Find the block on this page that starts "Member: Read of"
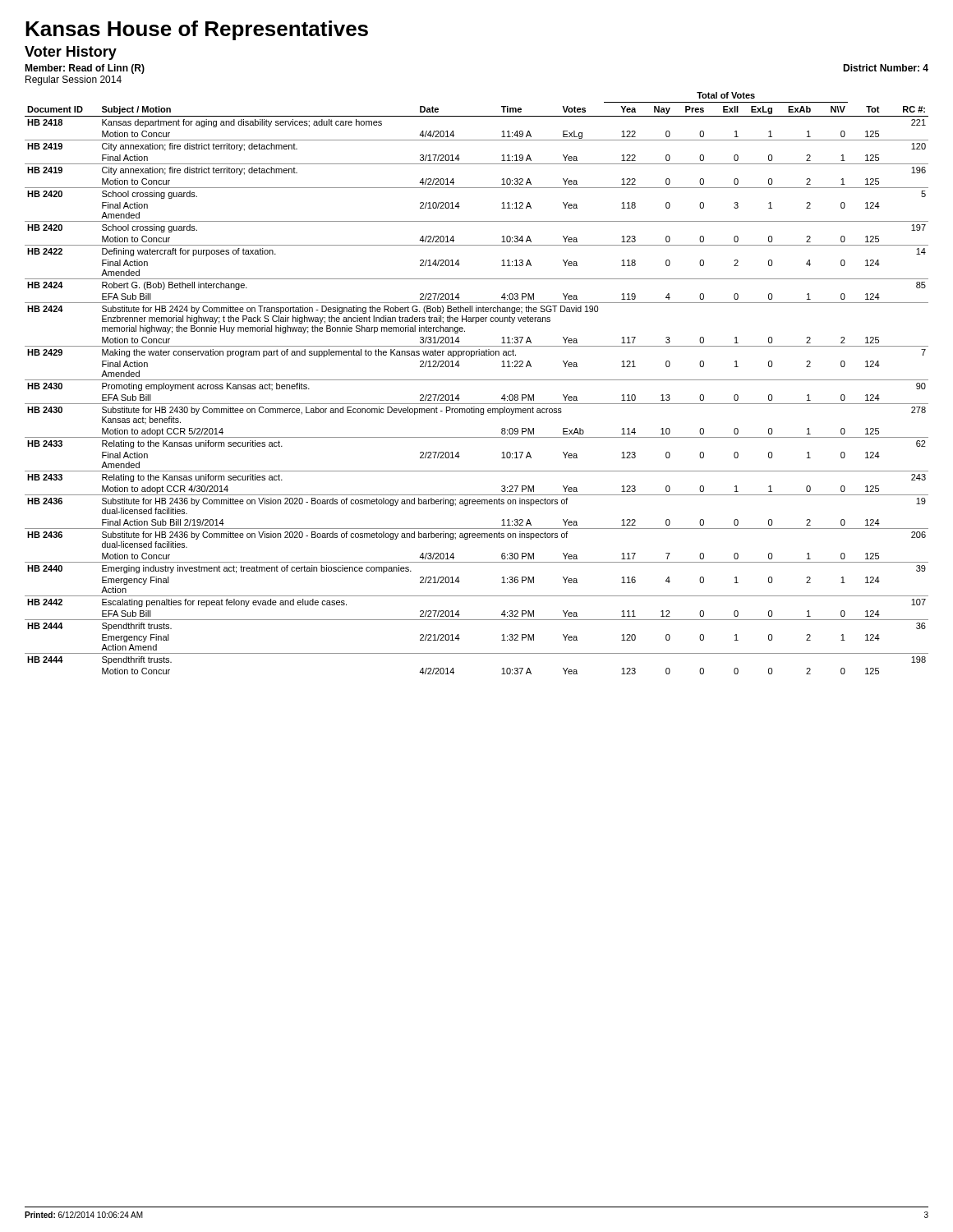953x1232 pixels. click(x=80, y=69)
